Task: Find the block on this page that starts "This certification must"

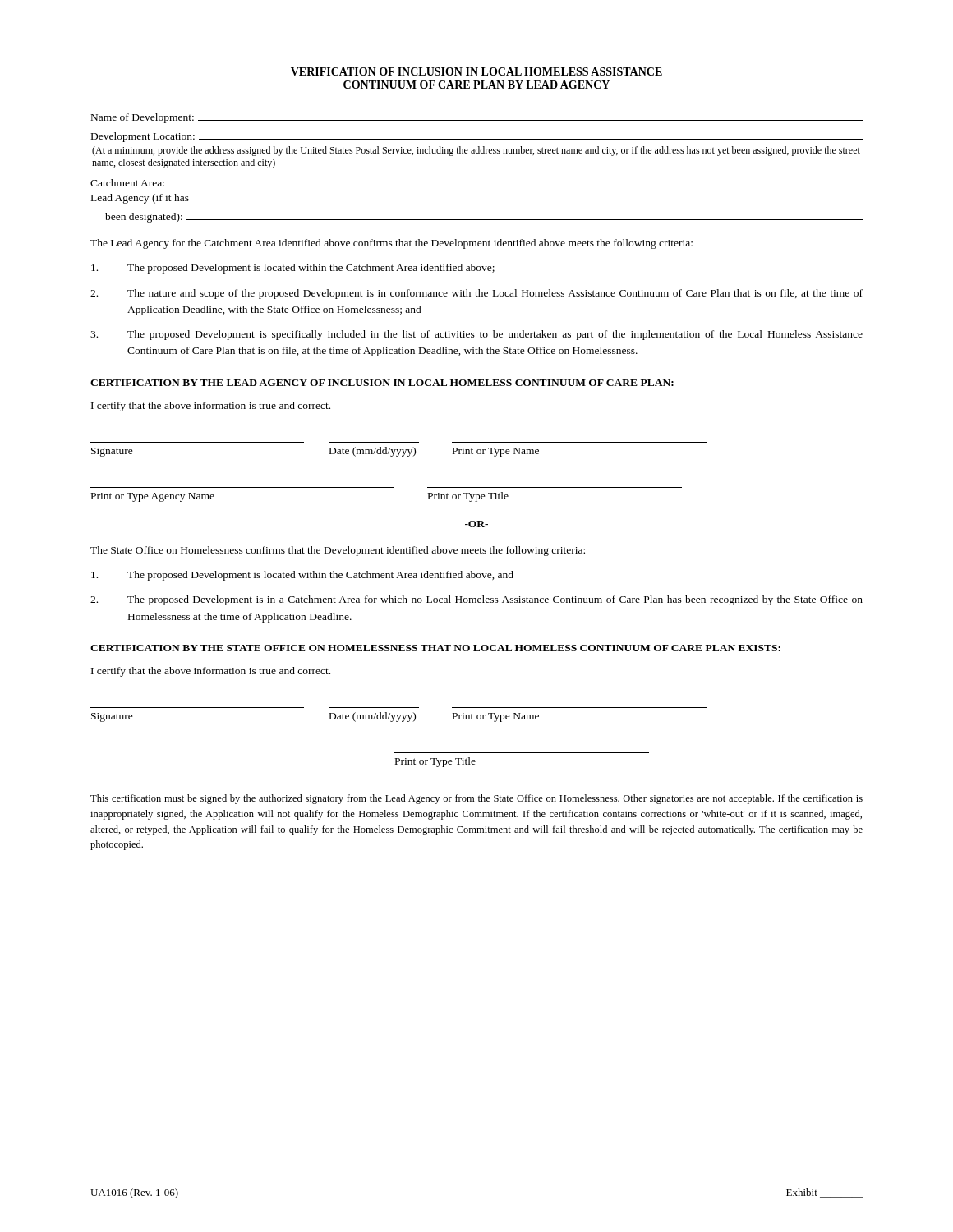Action: pos(476,821)
